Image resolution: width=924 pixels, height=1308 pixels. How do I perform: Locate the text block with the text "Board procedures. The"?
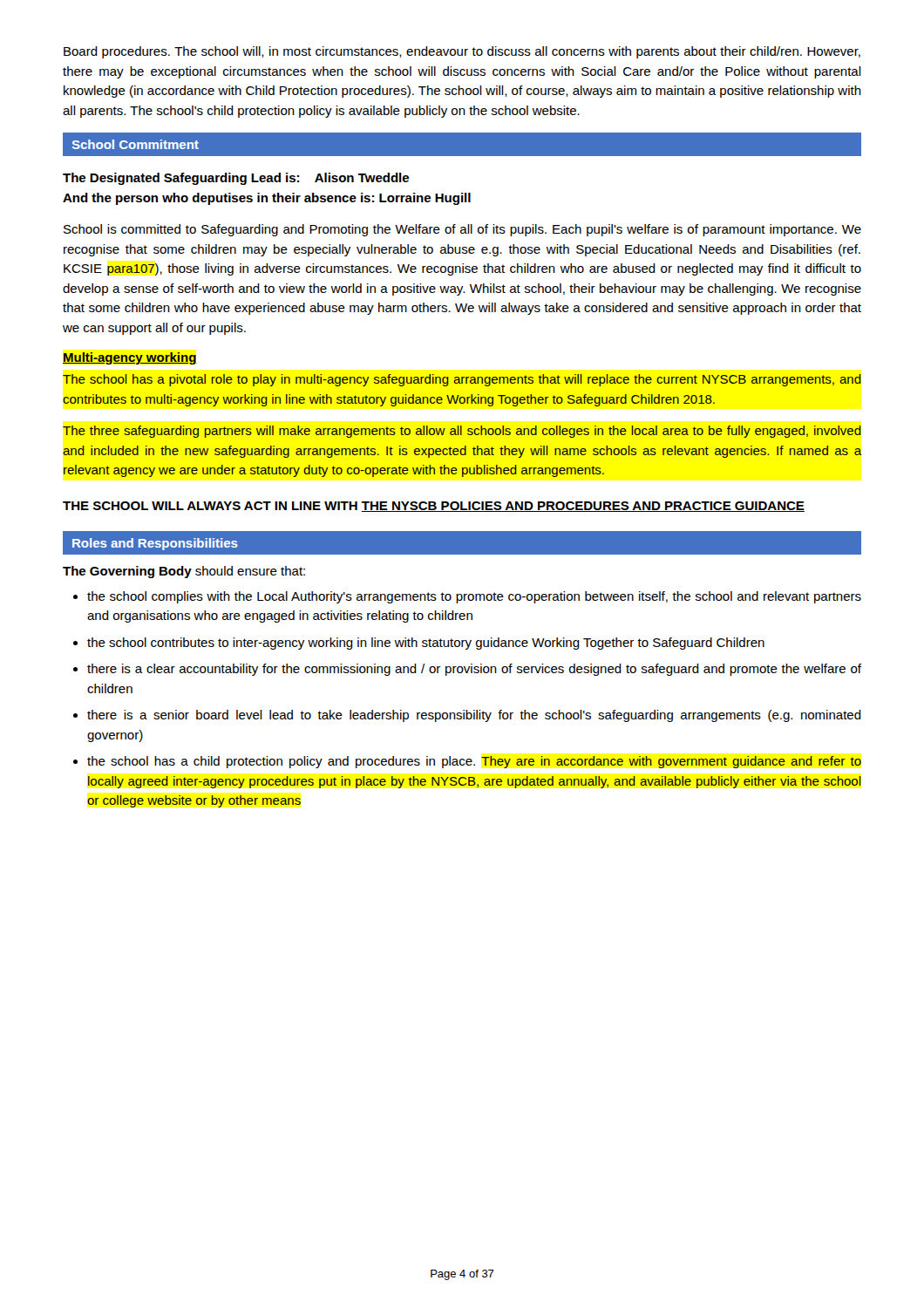click(462, 81)
